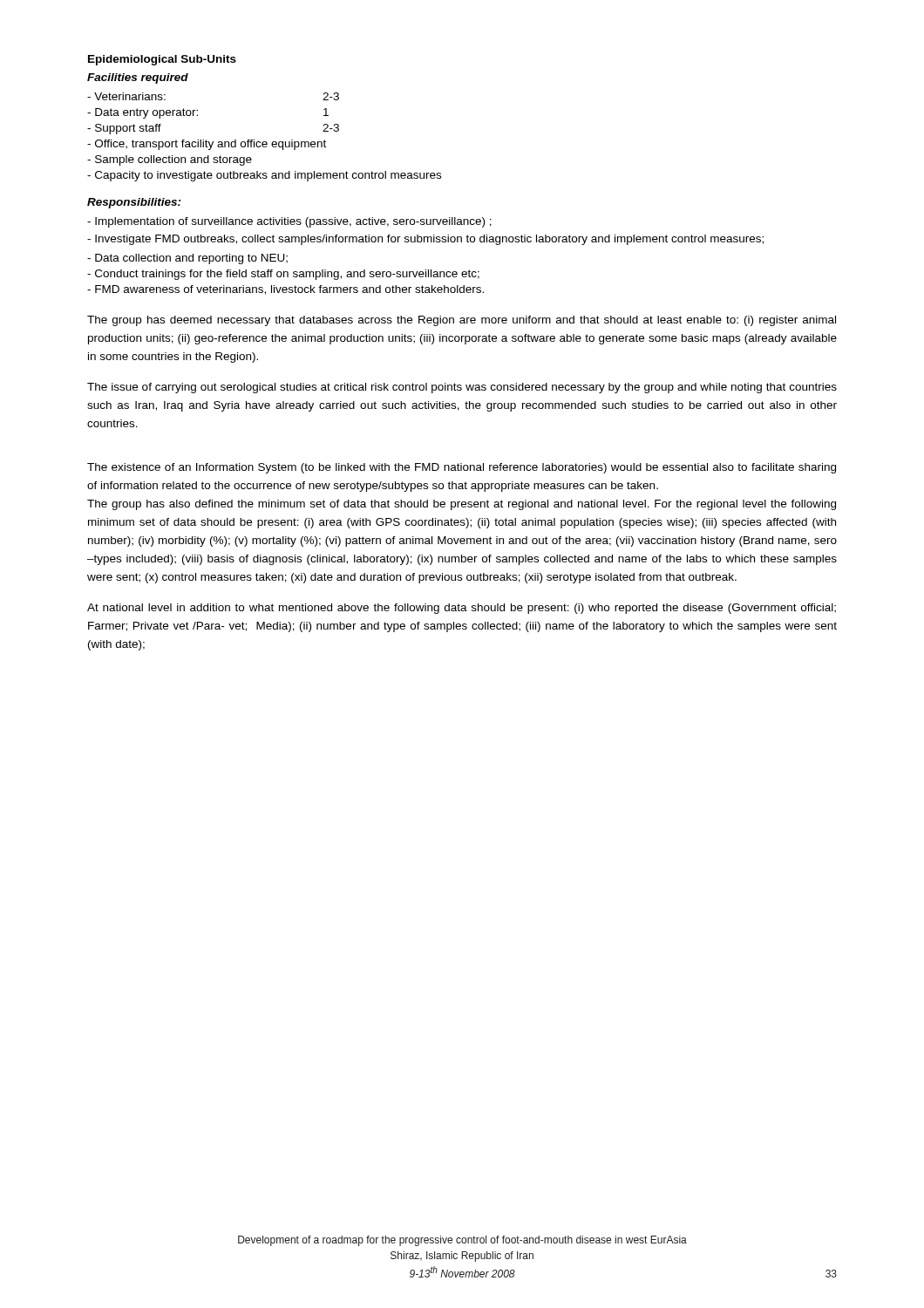
Task: Locate the passage starting "FMD awareness of veterinarians, livestock"
Action: (x=286, y=289)
